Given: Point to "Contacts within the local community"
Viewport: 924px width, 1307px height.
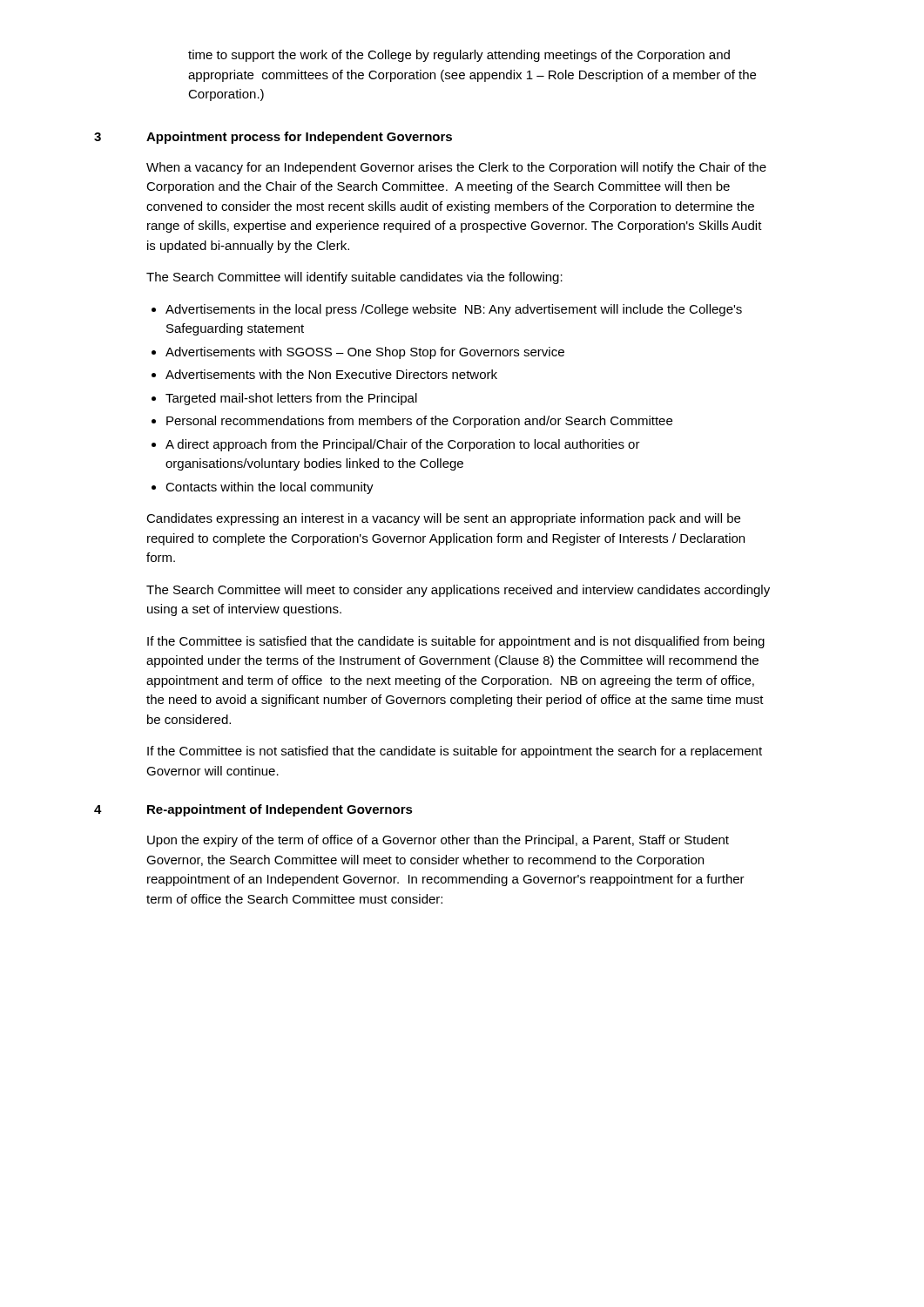Looking at the screenshot, I should (x=269, y=486).
